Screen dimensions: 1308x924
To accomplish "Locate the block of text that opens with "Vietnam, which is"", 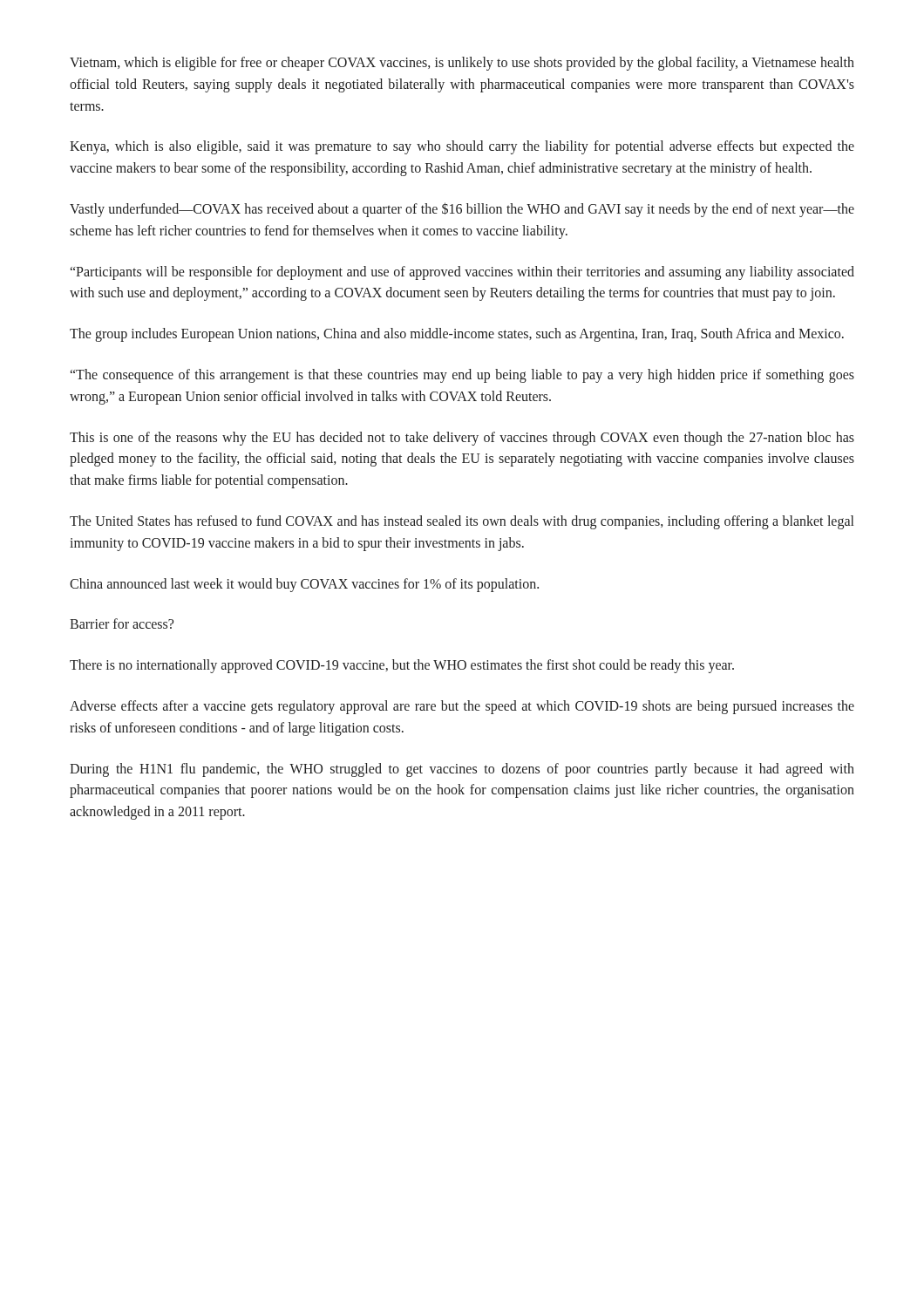I will click(x=462, y=84).
